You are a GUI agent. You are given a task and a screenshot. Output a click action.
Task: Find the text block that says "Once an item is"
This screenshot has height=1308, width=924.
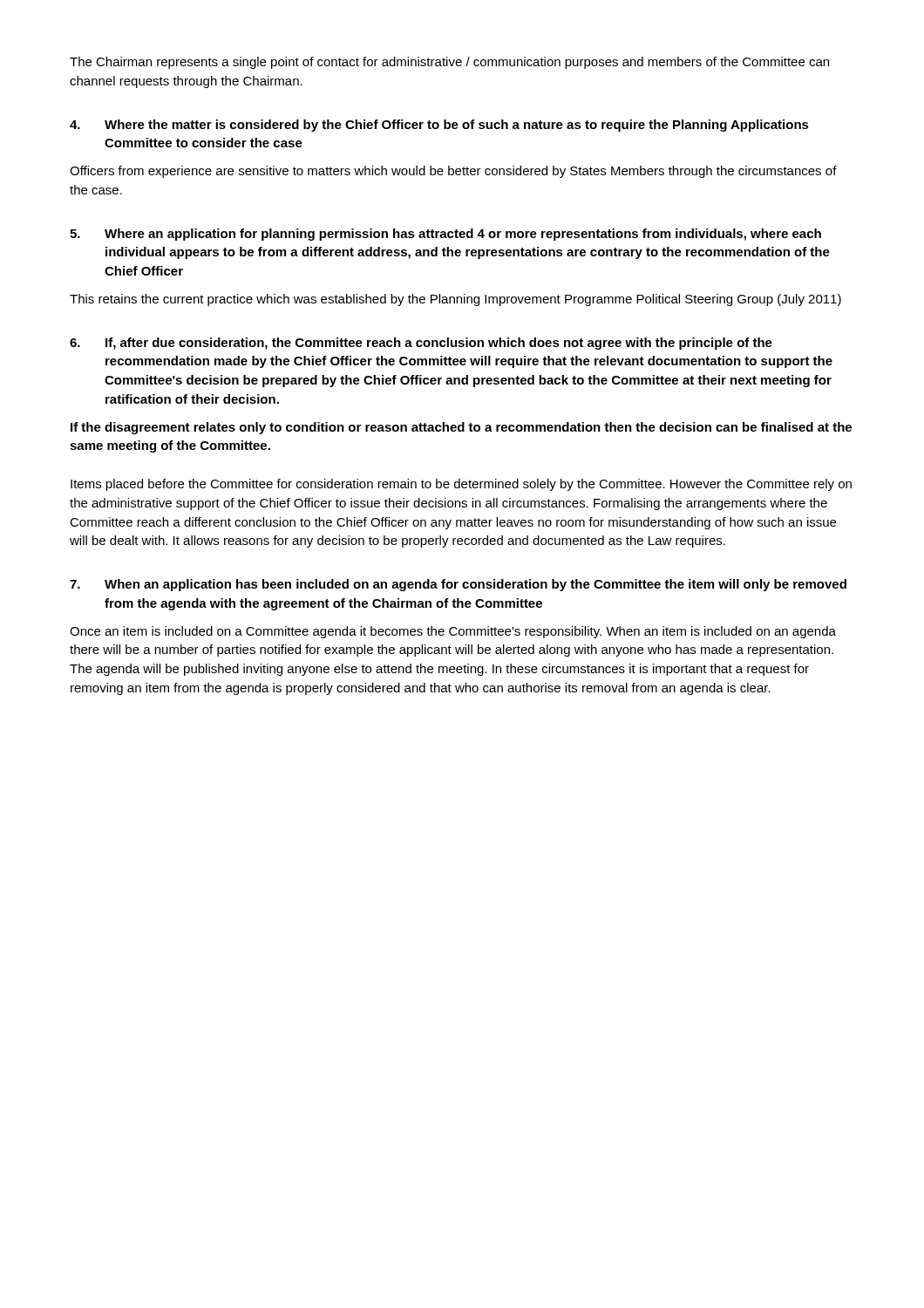coord(453,659)
